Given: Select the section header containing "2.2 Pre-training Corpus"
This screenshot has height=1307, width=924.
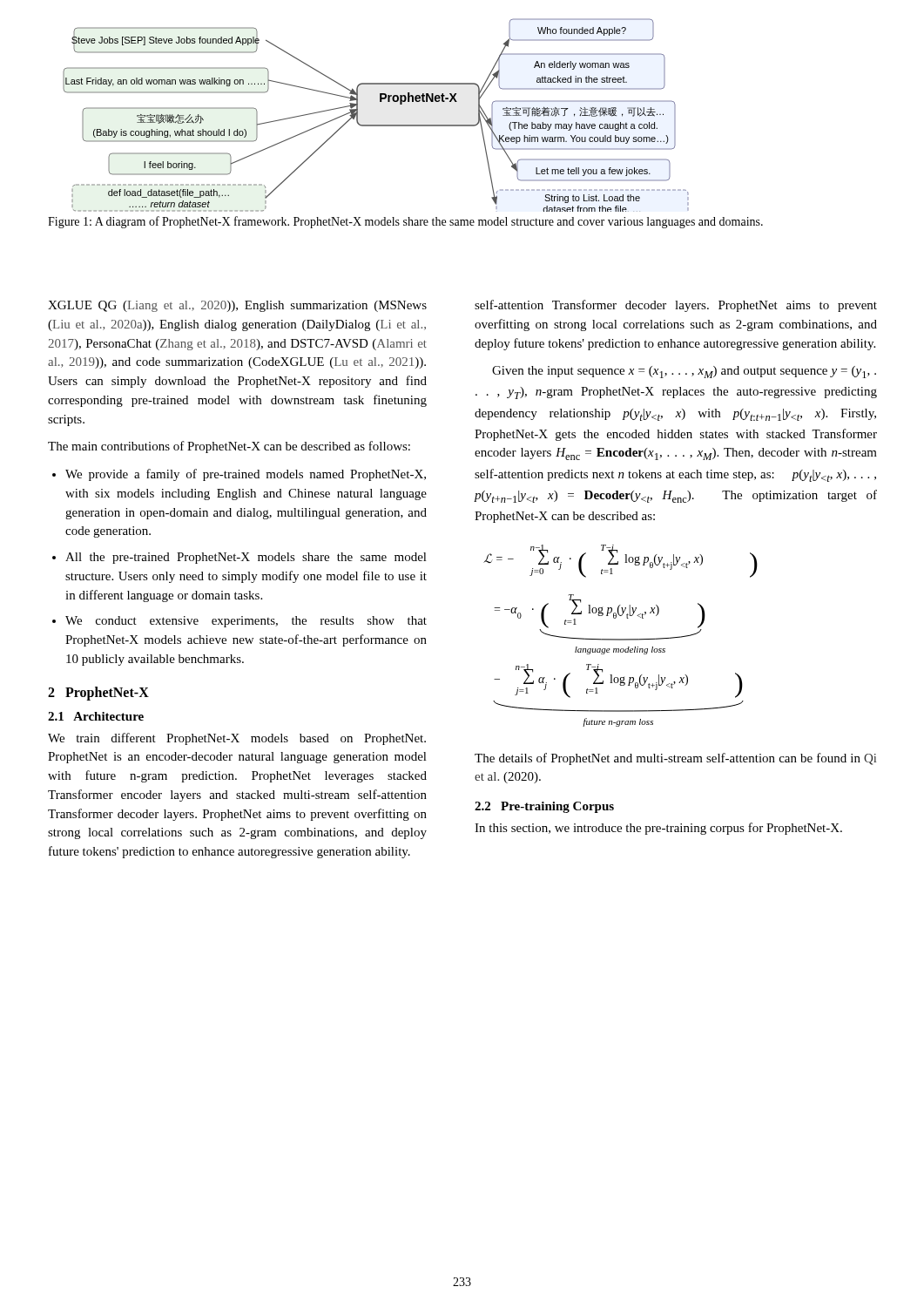Looking at the screenshot, I should tap(544, 806).
